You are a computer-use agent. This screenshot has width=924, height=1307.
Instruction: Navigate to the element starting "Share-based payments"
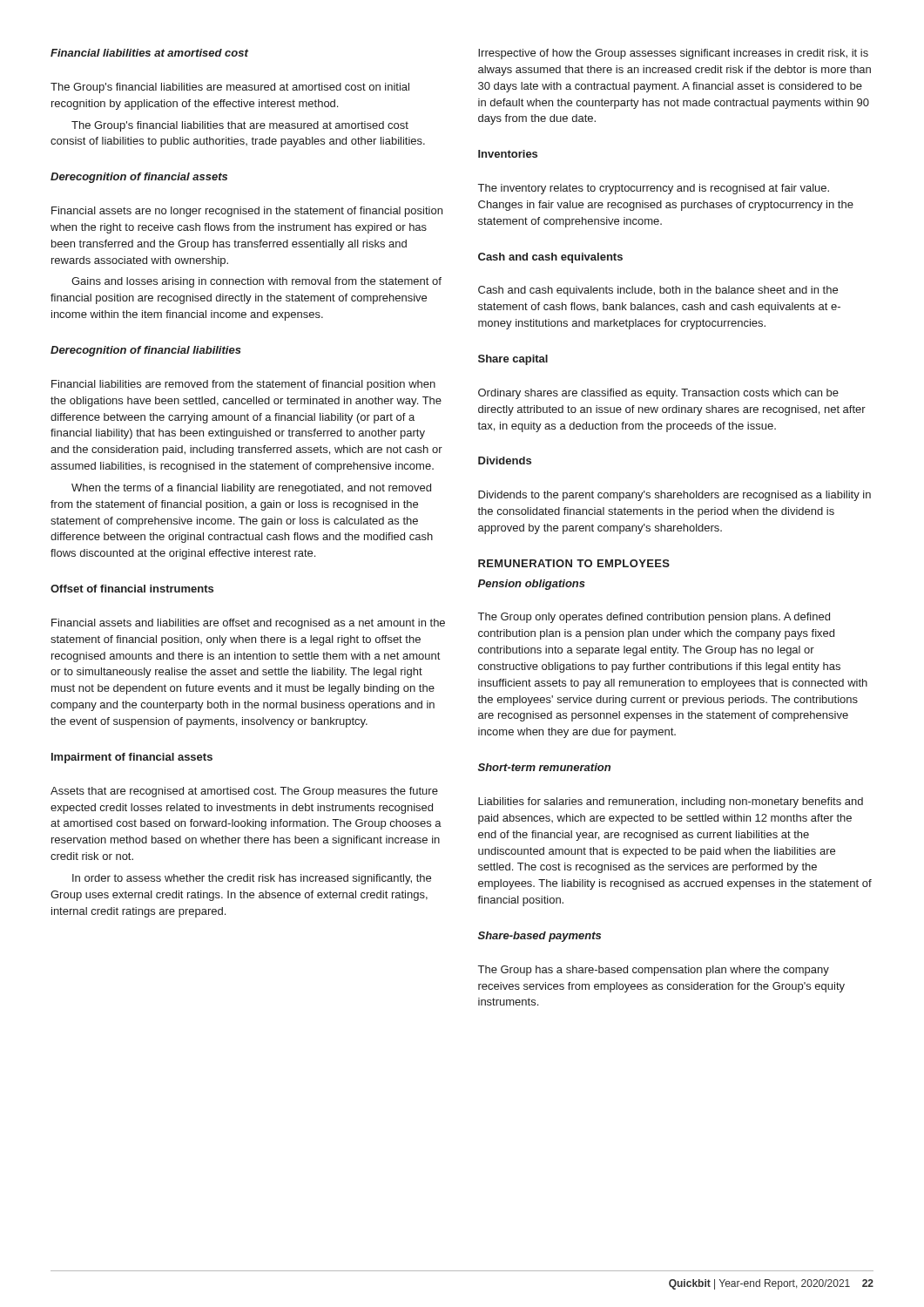point(540,937)
